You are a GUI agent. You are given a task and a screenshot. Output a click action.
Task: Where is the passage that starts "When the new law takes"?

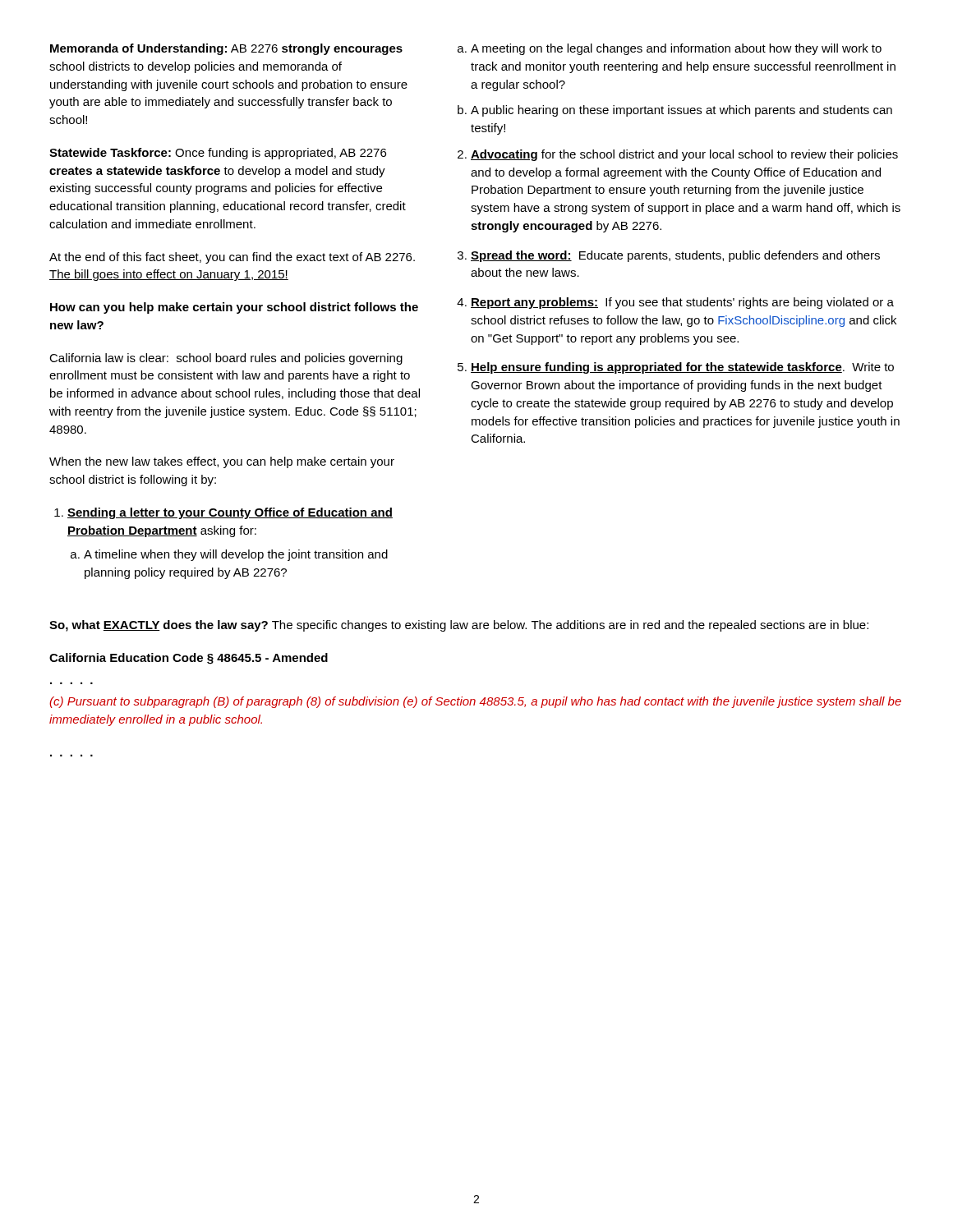click(222, 470)
